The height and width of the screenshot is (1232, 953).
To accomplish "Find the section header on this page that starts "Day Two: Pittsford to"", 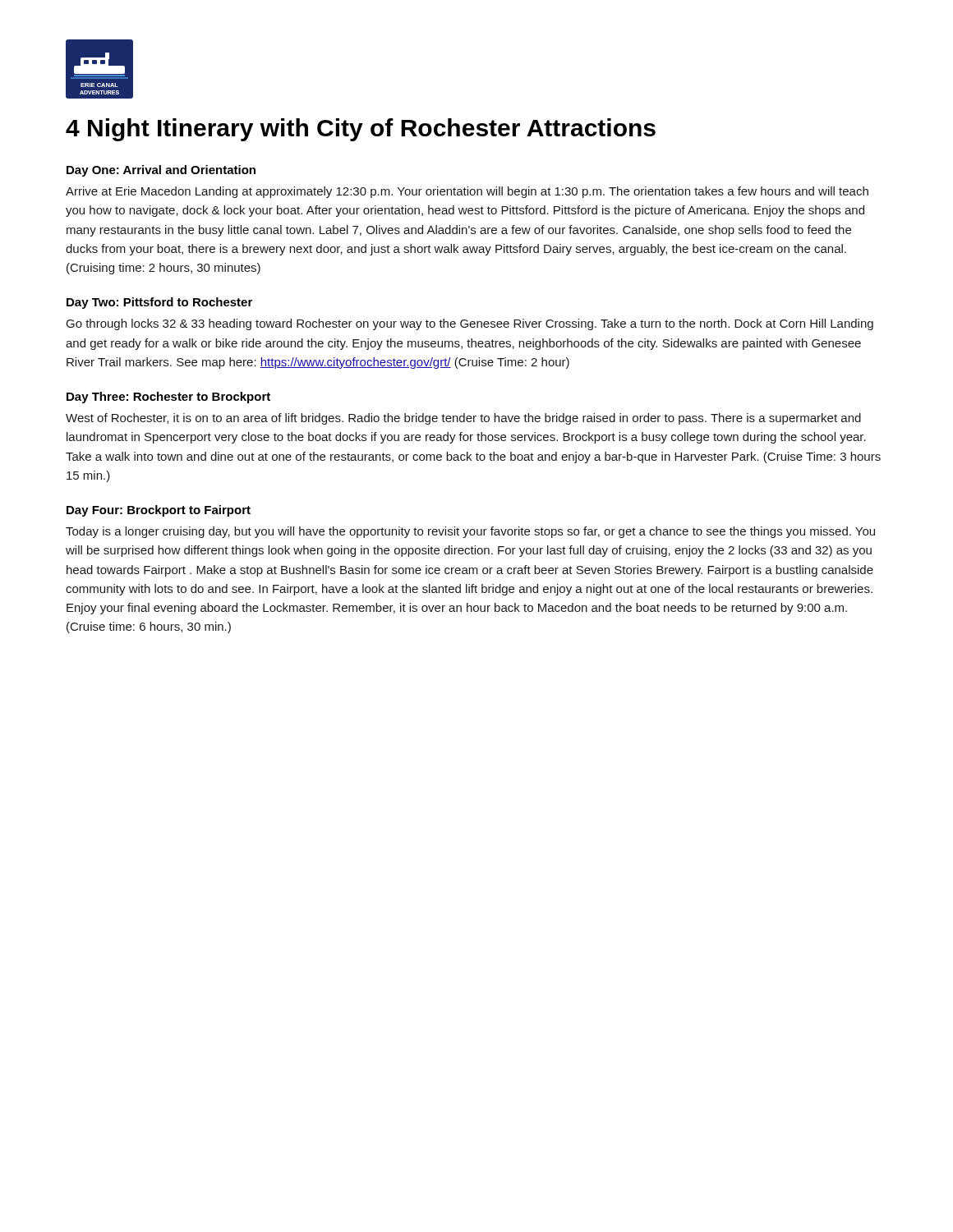I will pos(159,303).
